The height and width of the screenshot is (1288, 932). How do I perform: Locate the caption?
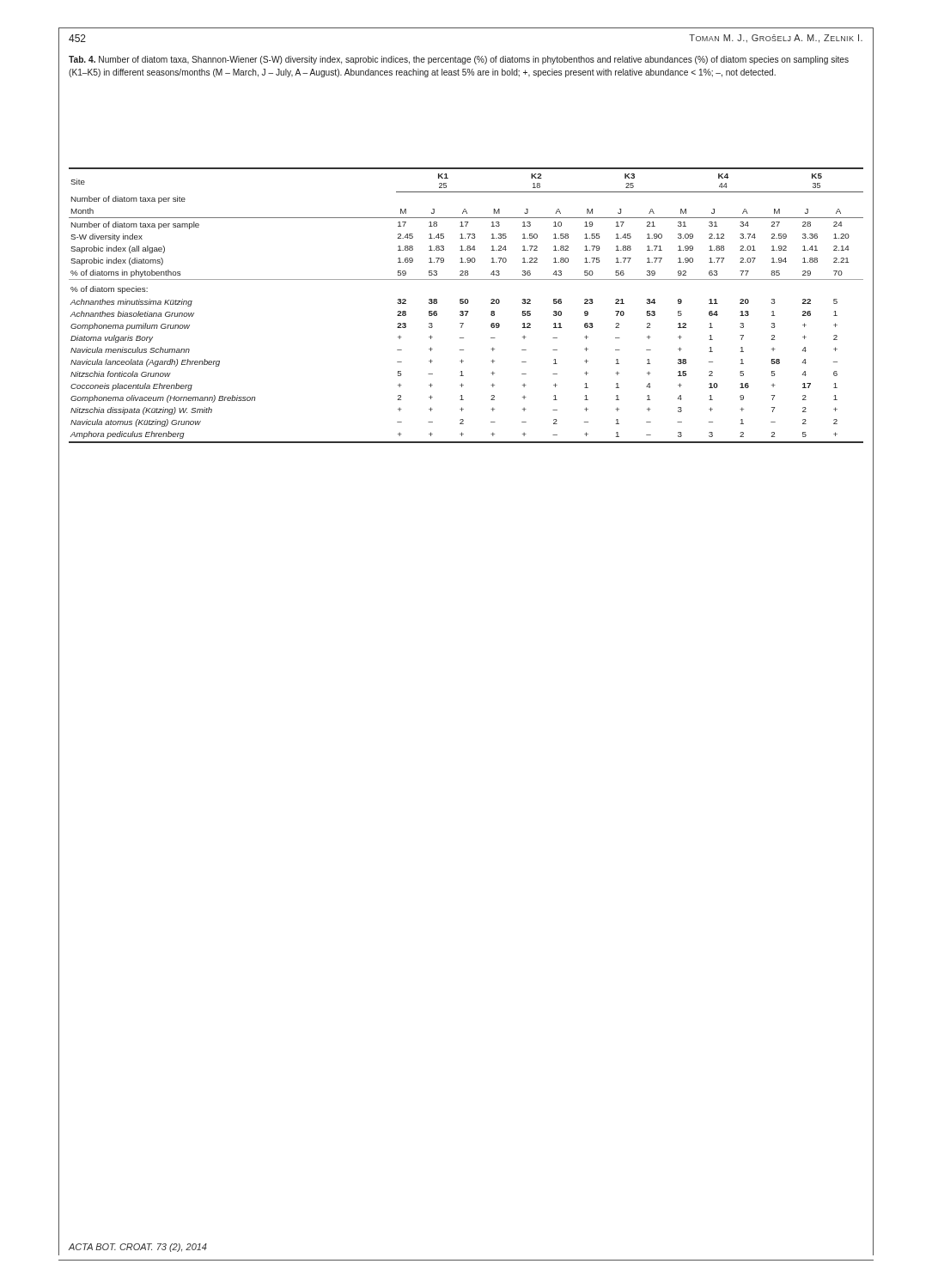(459, 66)
